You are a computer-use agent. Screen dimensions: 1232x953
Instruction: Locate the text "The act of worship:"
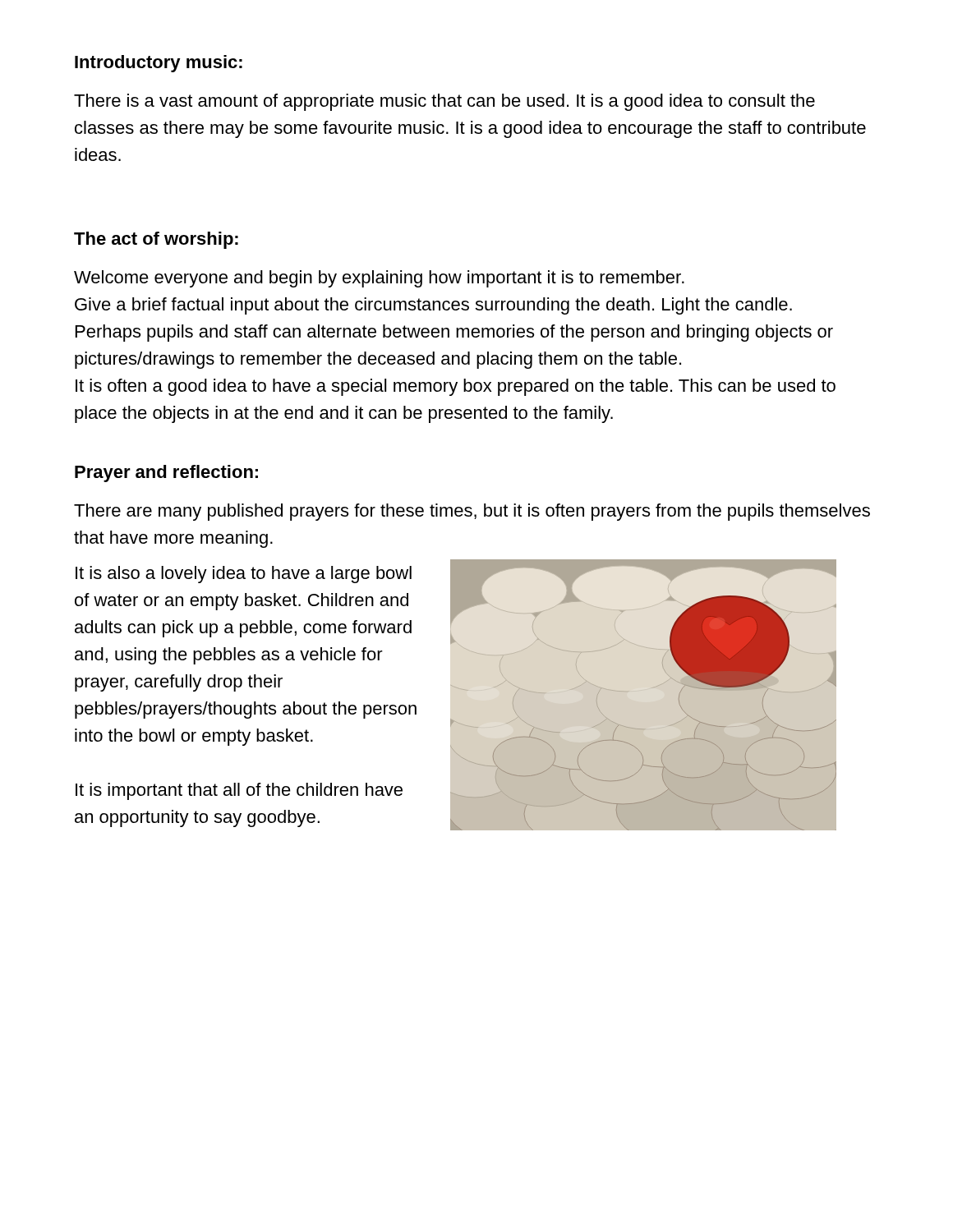pos(157,239)
